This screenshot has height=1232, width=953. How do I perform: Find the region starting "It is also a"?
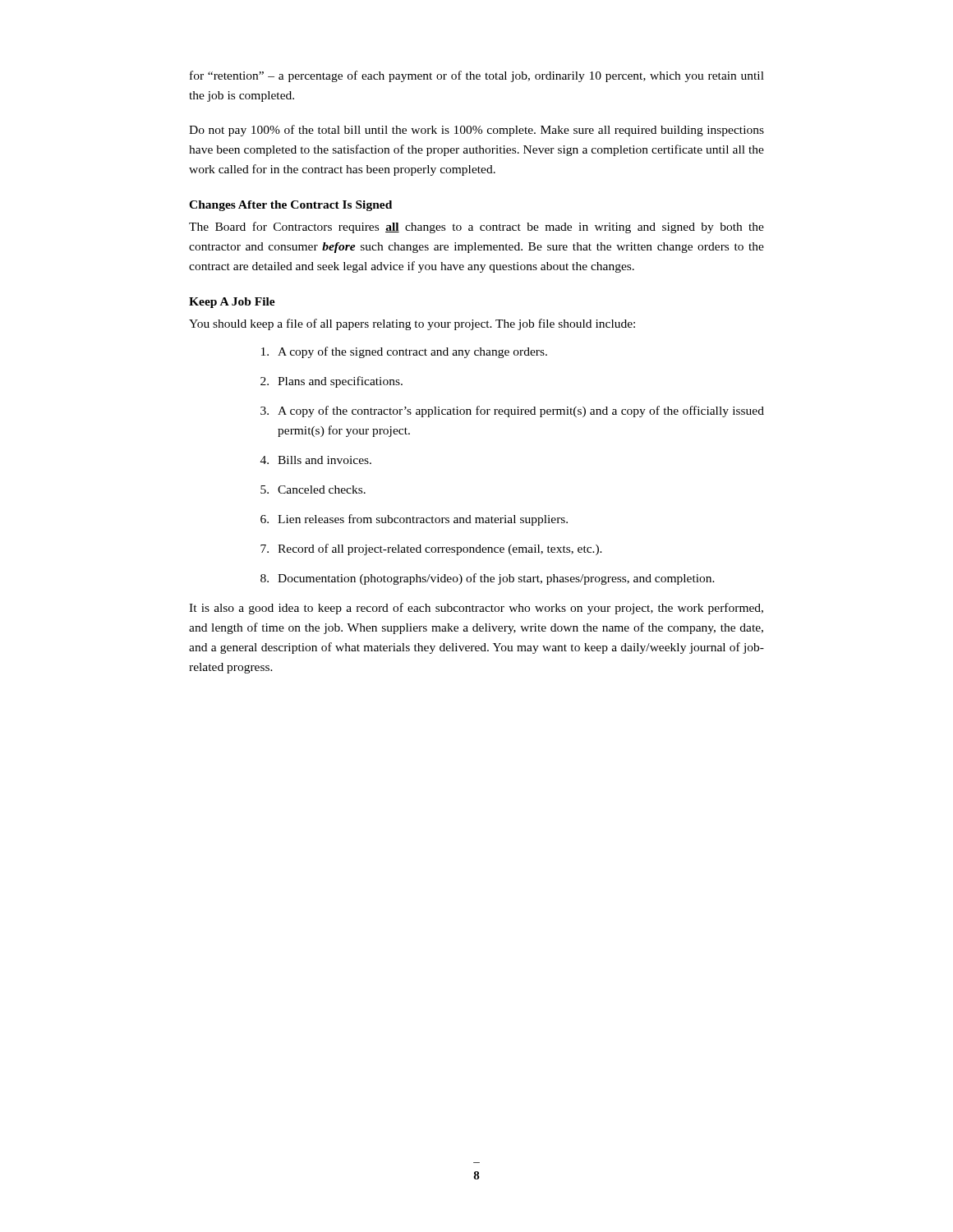476,637
